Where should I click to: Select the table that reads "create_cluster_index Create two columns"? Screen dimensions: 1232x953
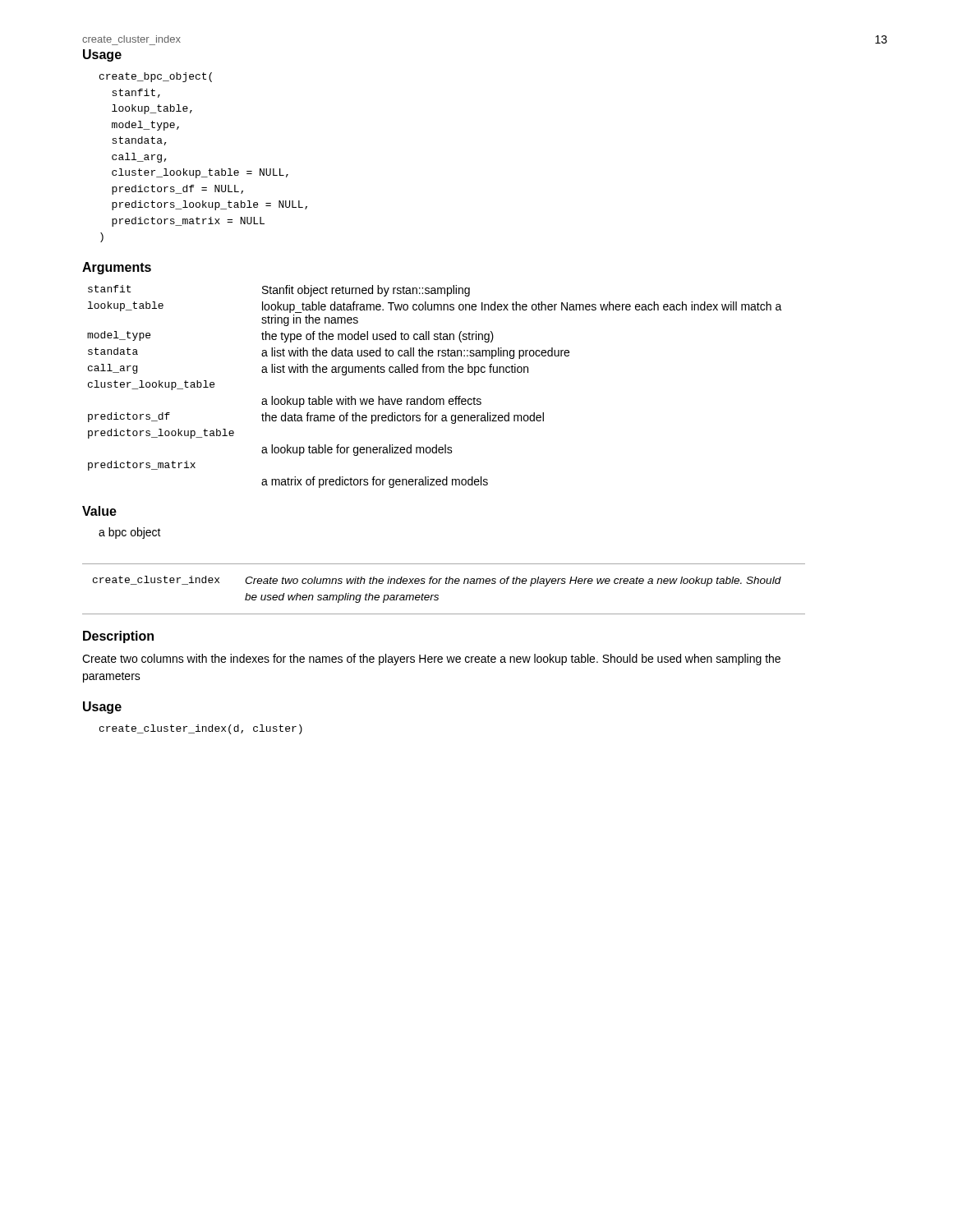click(x=444, y=589)
